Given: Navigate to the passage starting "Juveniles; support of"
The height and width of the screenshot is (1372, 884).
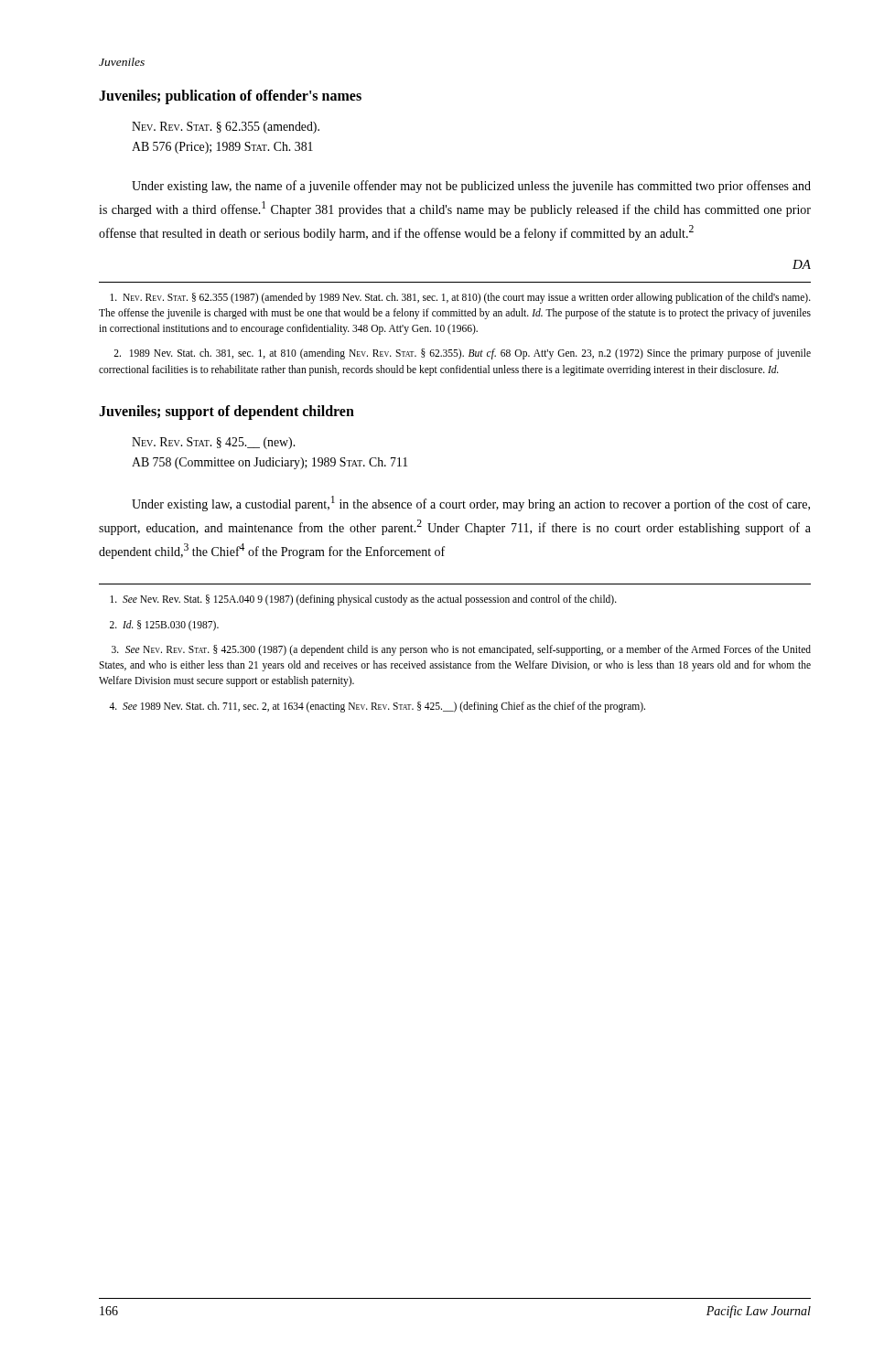Looking at the screenshot, I should (226, 411).
